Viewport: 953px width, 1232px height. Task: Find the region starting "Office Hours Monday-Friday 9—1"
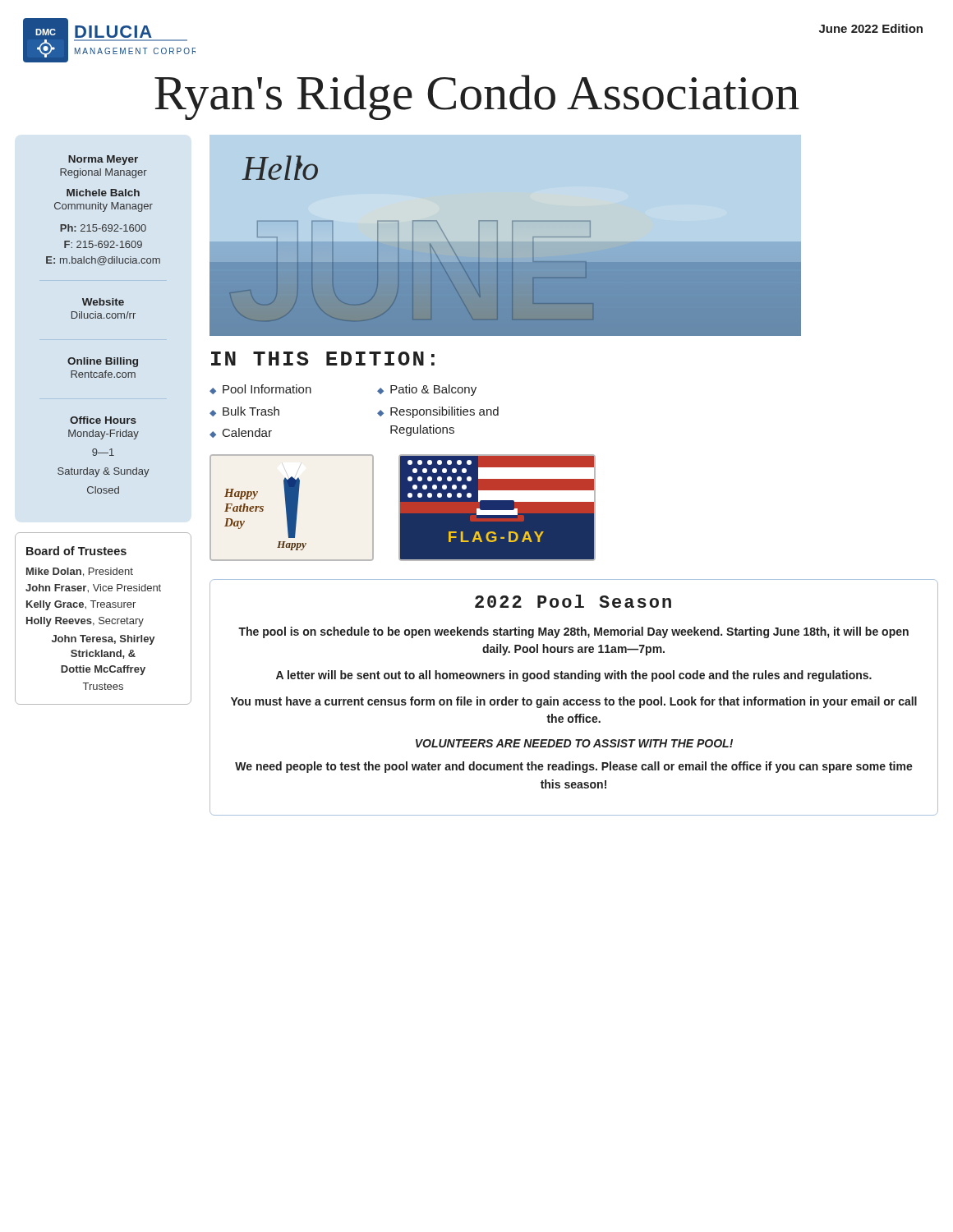pyautogui.click(x=103, y=455)
